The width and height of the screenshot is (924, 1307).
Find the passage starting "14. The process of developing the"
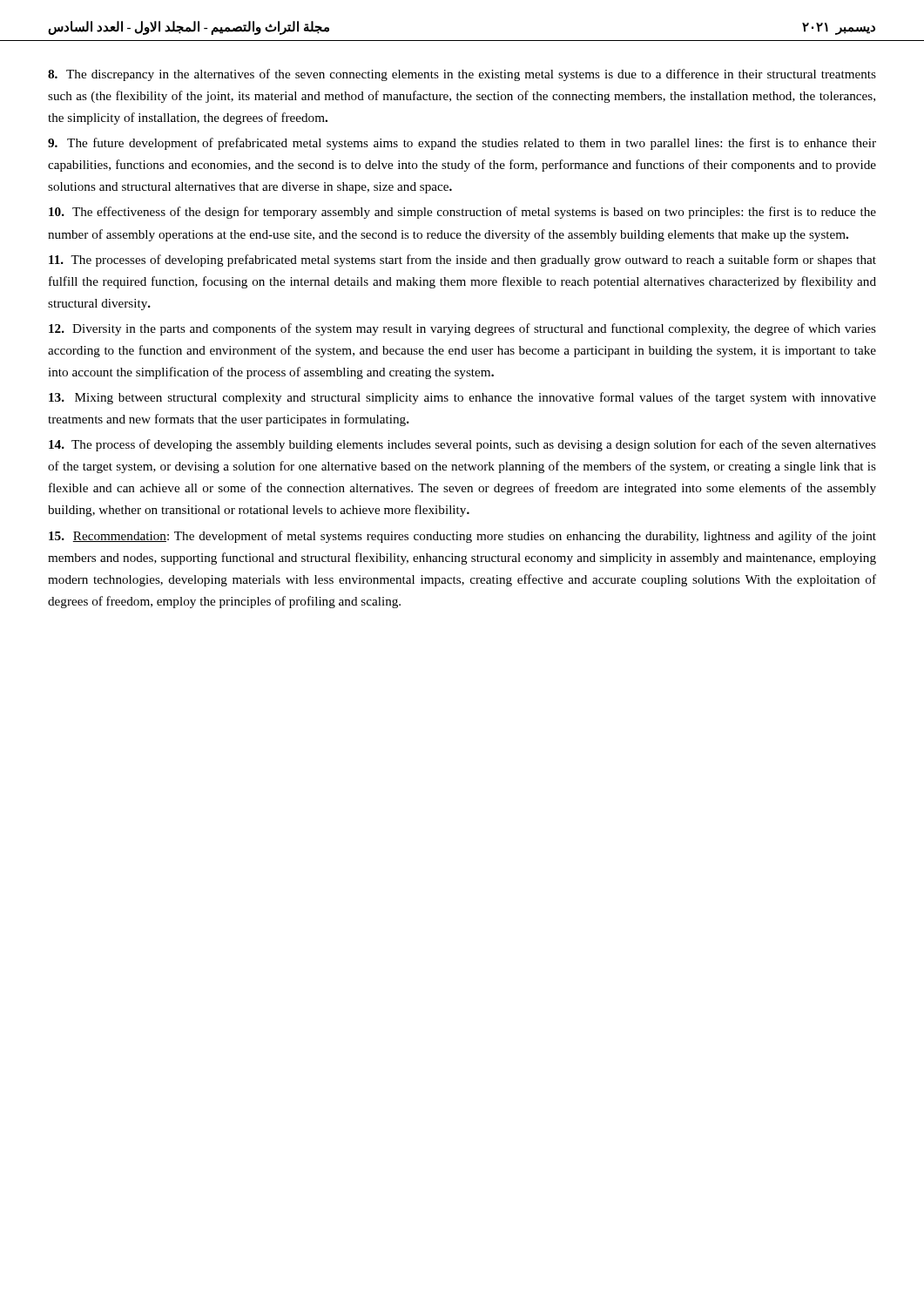pos(462,477)
